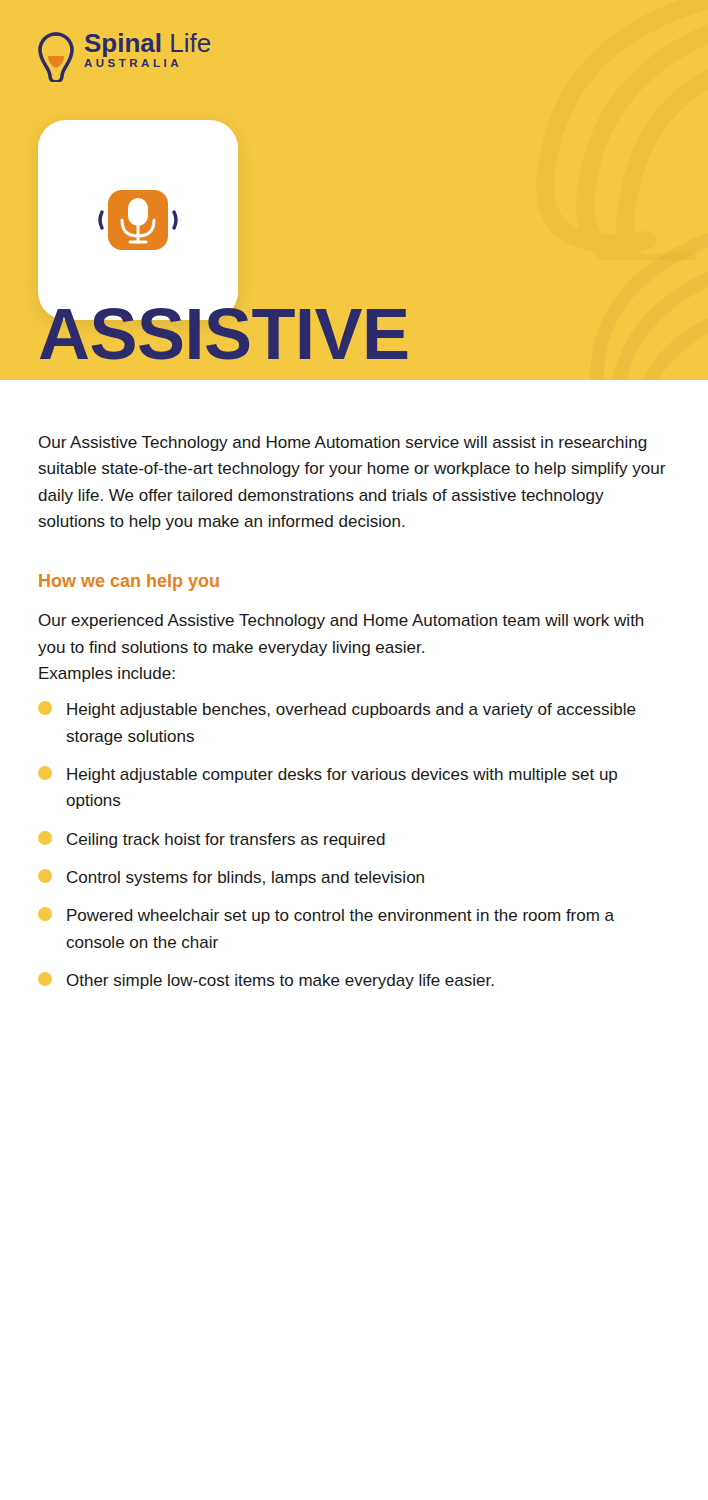Click on the region starting "Our experienced Assistive Technology and"
This screenshot has height=1500, width=708.
[354, 648]
